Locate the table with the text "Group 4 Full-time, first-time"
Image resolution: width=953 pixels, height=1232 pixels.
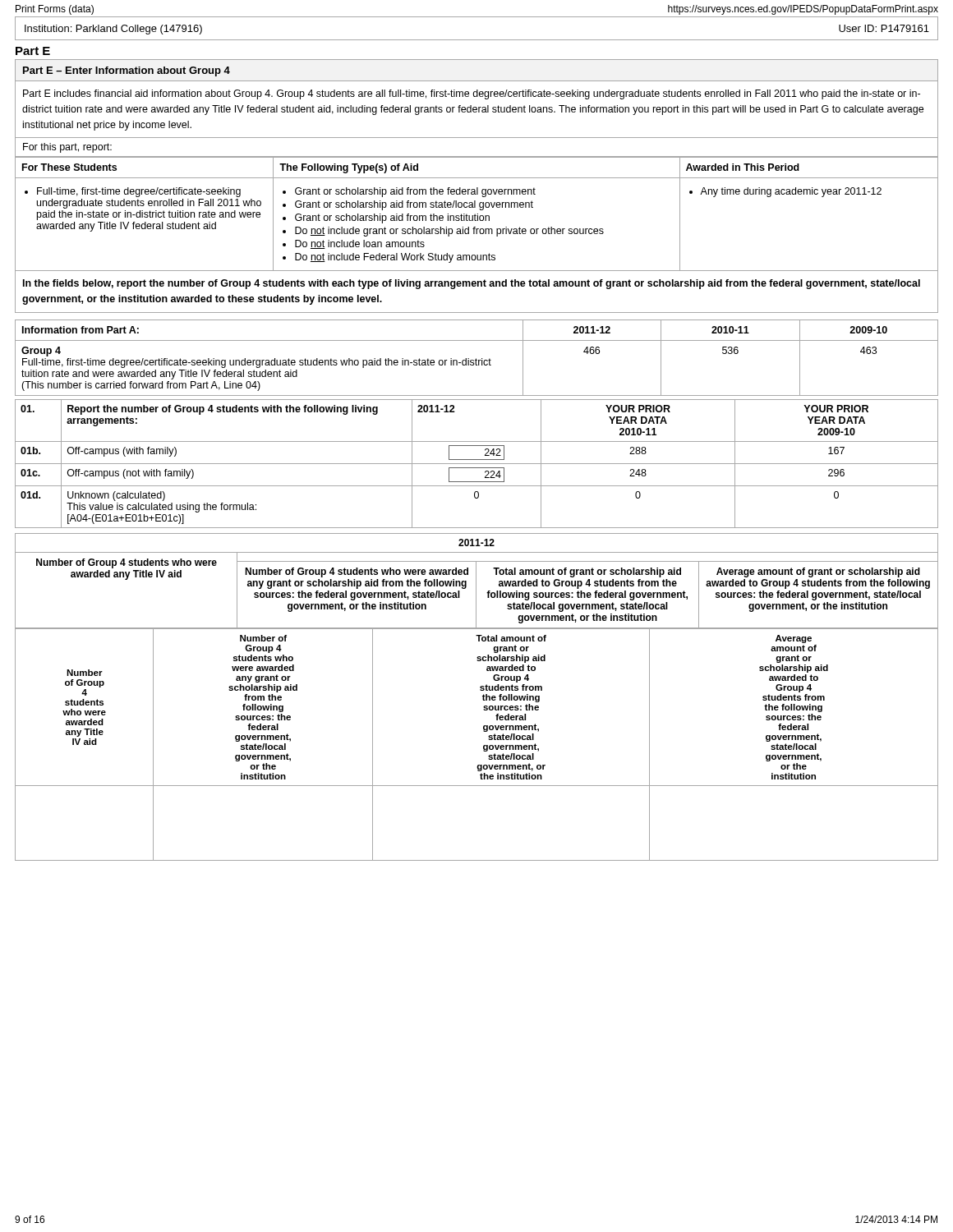476,358
